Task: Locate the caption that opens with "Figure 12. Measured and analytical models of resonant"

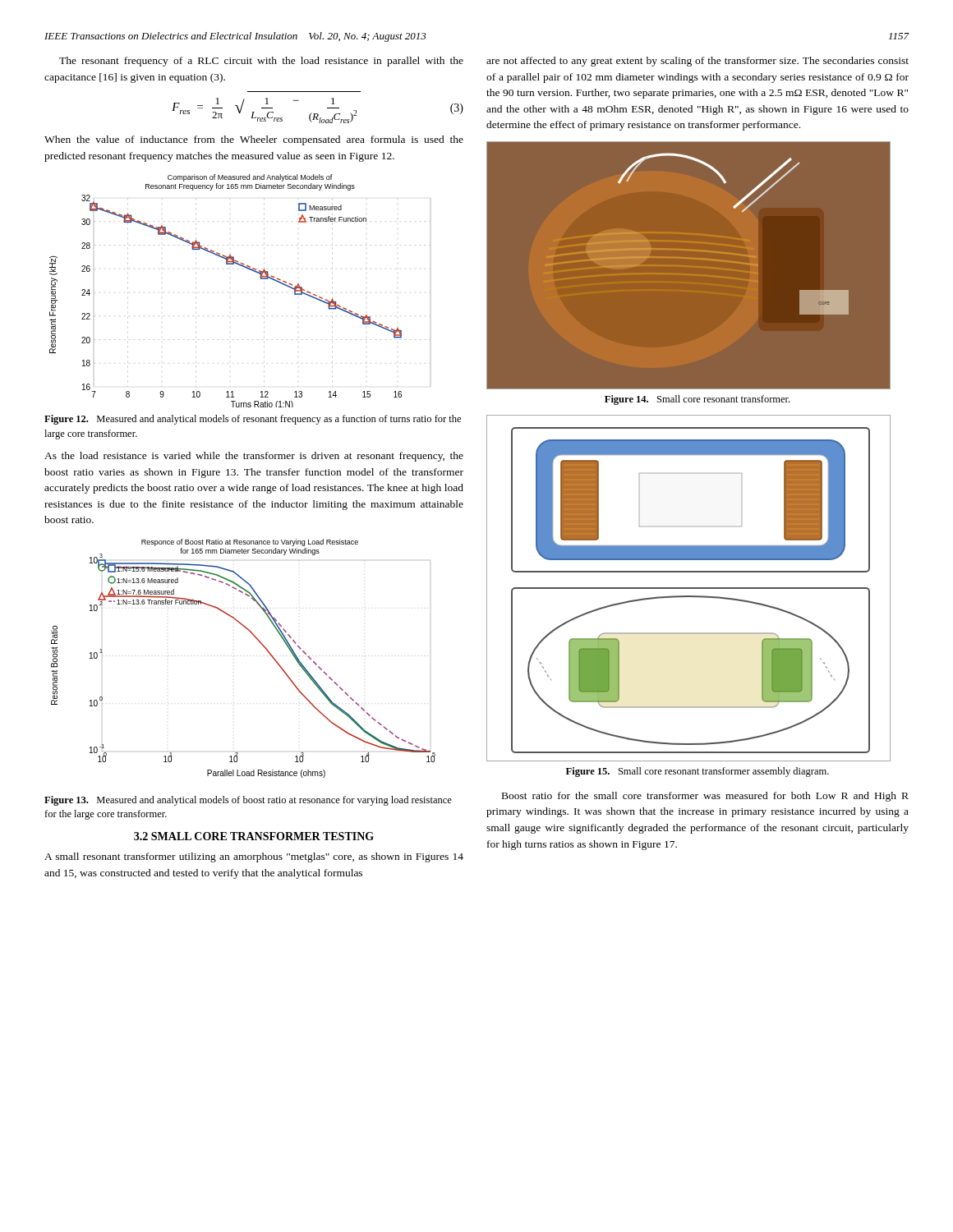Action: (253, 426)
